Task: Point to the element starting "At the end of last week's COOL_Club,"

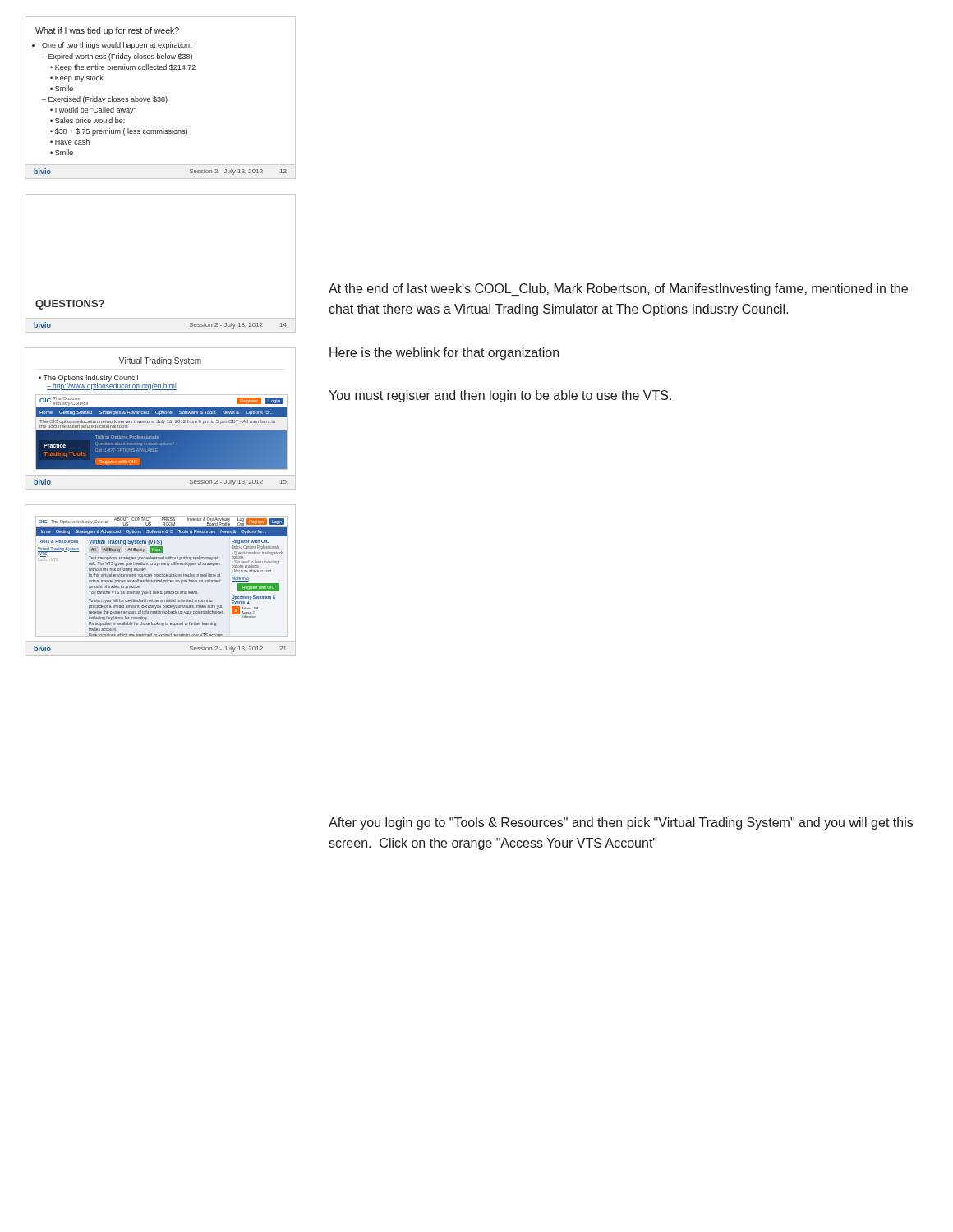Action: click(x=618, y=299)
